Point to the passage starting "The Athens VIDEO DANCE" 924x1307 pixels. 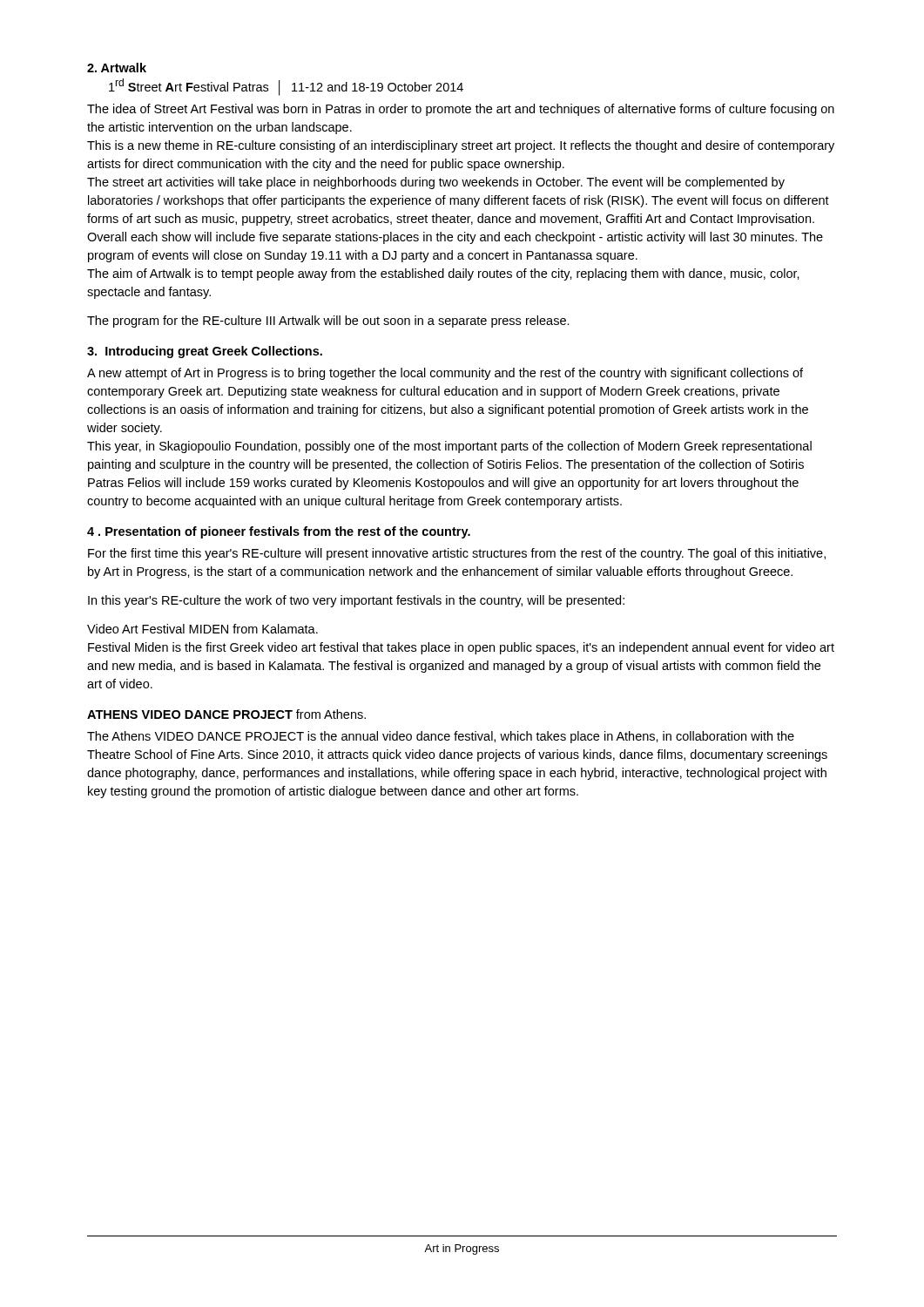[462, 764]
